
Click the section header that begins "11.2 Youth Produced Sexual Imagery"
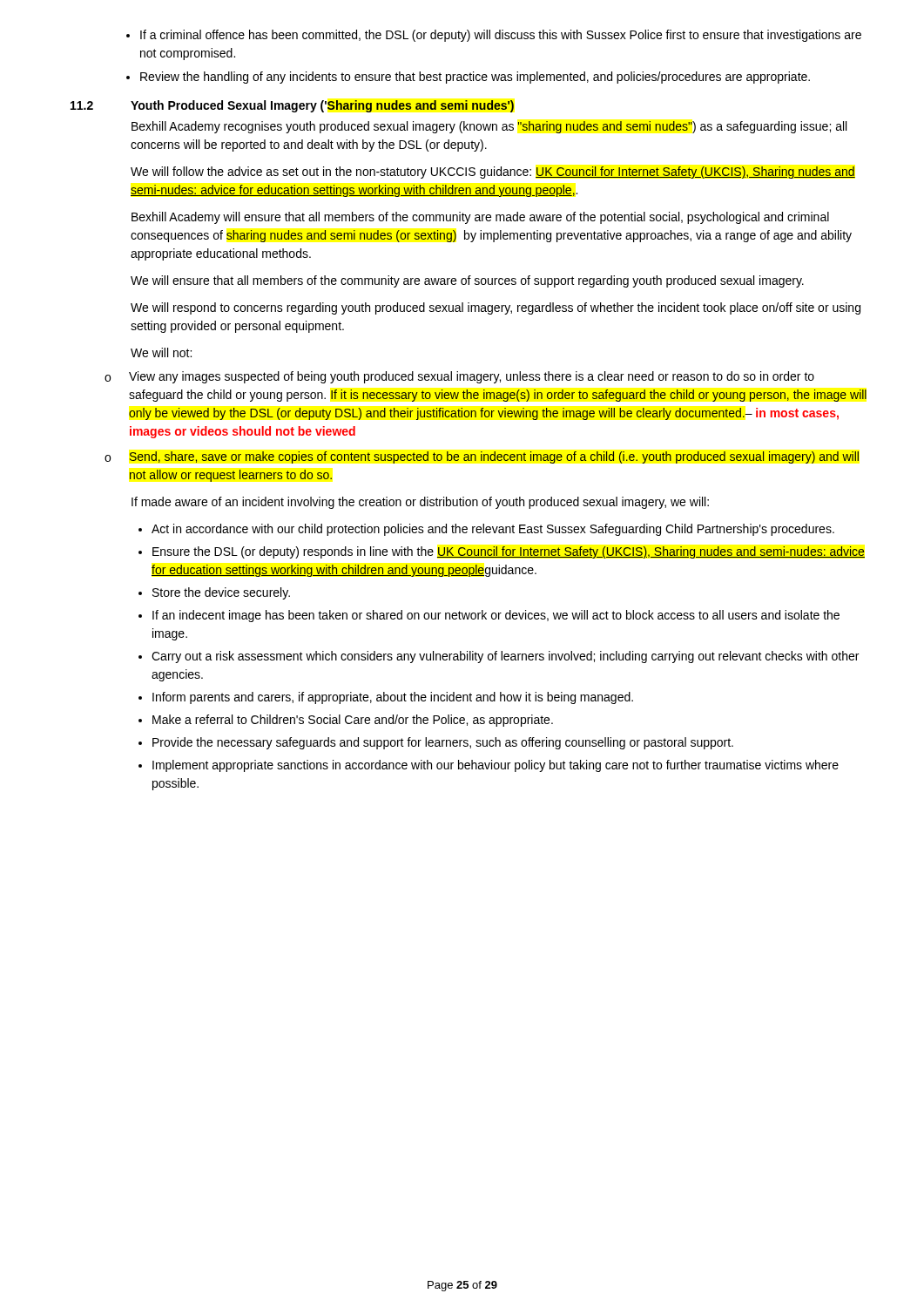point(292,105)
